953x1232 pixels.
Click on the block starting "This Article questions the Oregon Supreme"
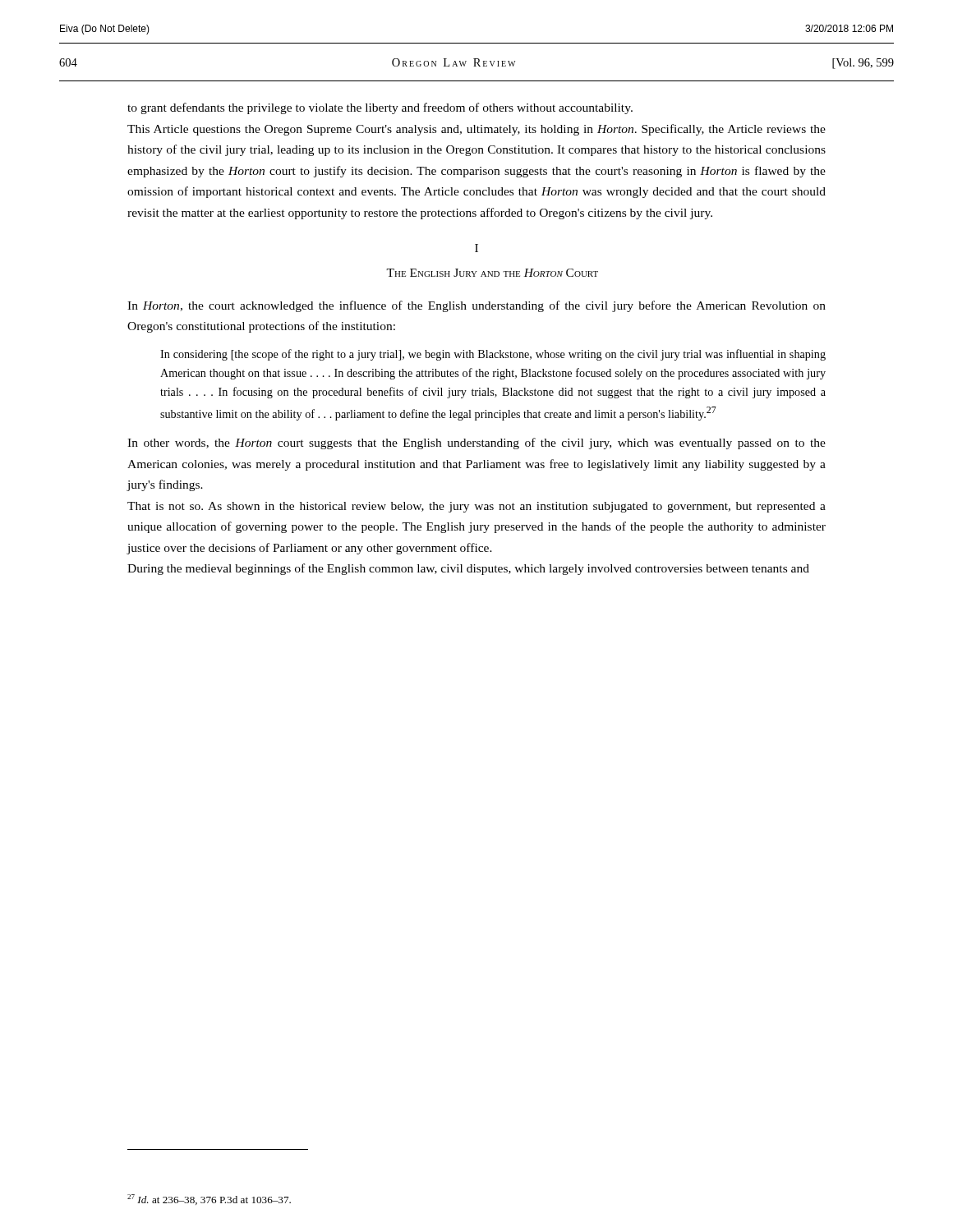pyautogui.click(x=476, y=170)
